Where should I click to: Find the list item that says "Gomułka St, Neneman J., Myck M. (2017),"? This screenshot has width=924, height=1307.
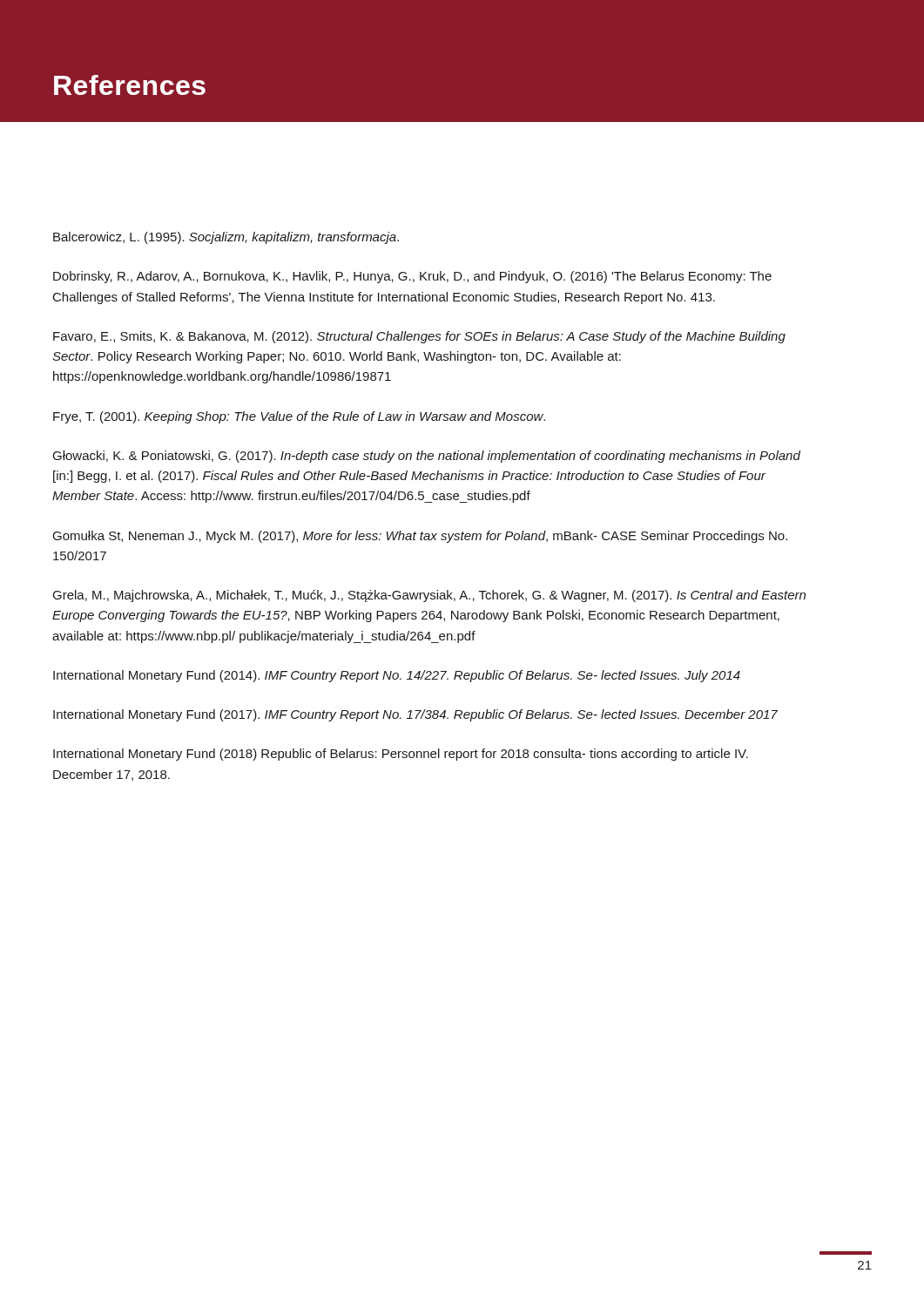pos(420,545)
